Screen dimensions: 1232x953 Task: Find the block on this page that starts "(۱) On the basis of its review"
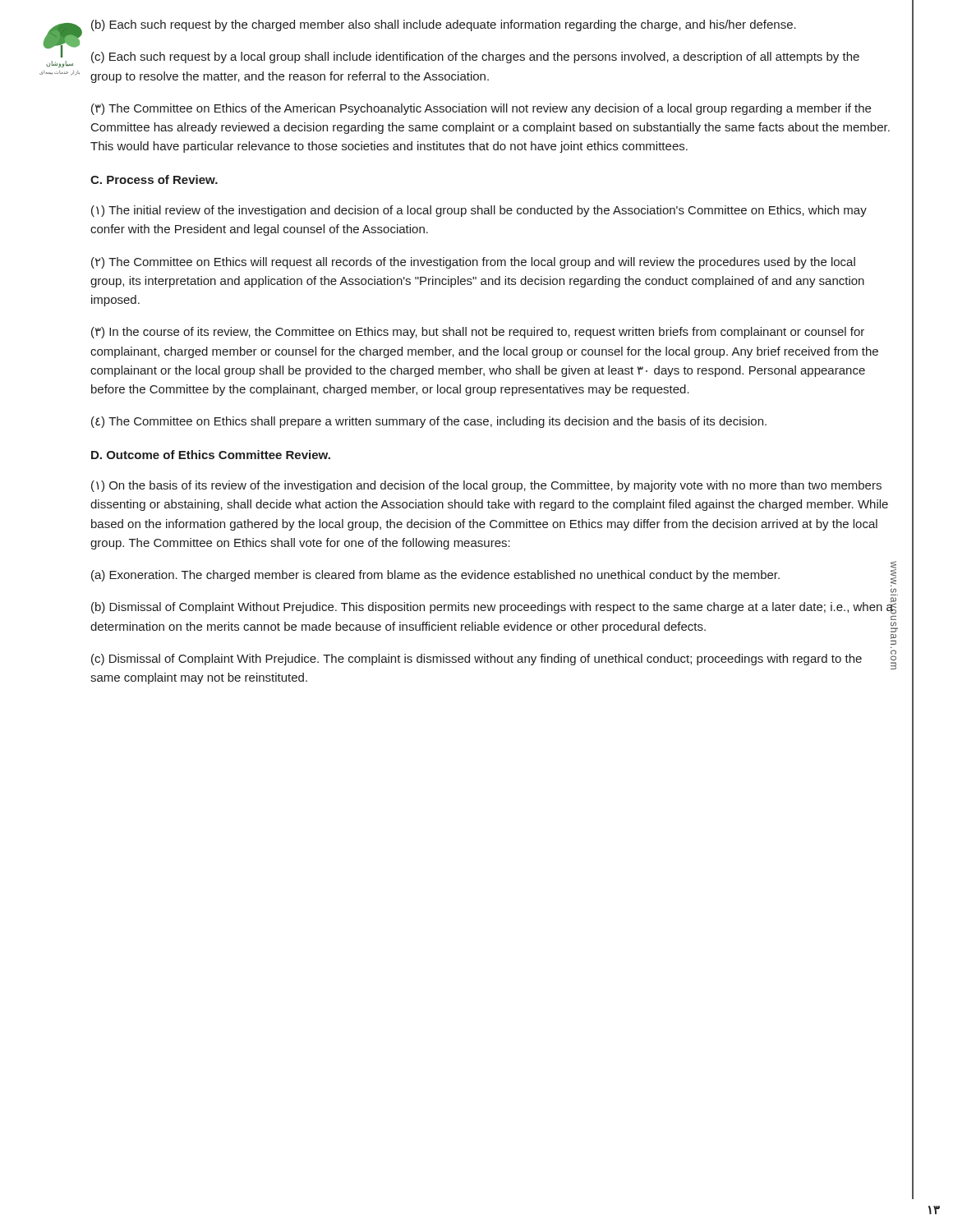click(489, 514)
